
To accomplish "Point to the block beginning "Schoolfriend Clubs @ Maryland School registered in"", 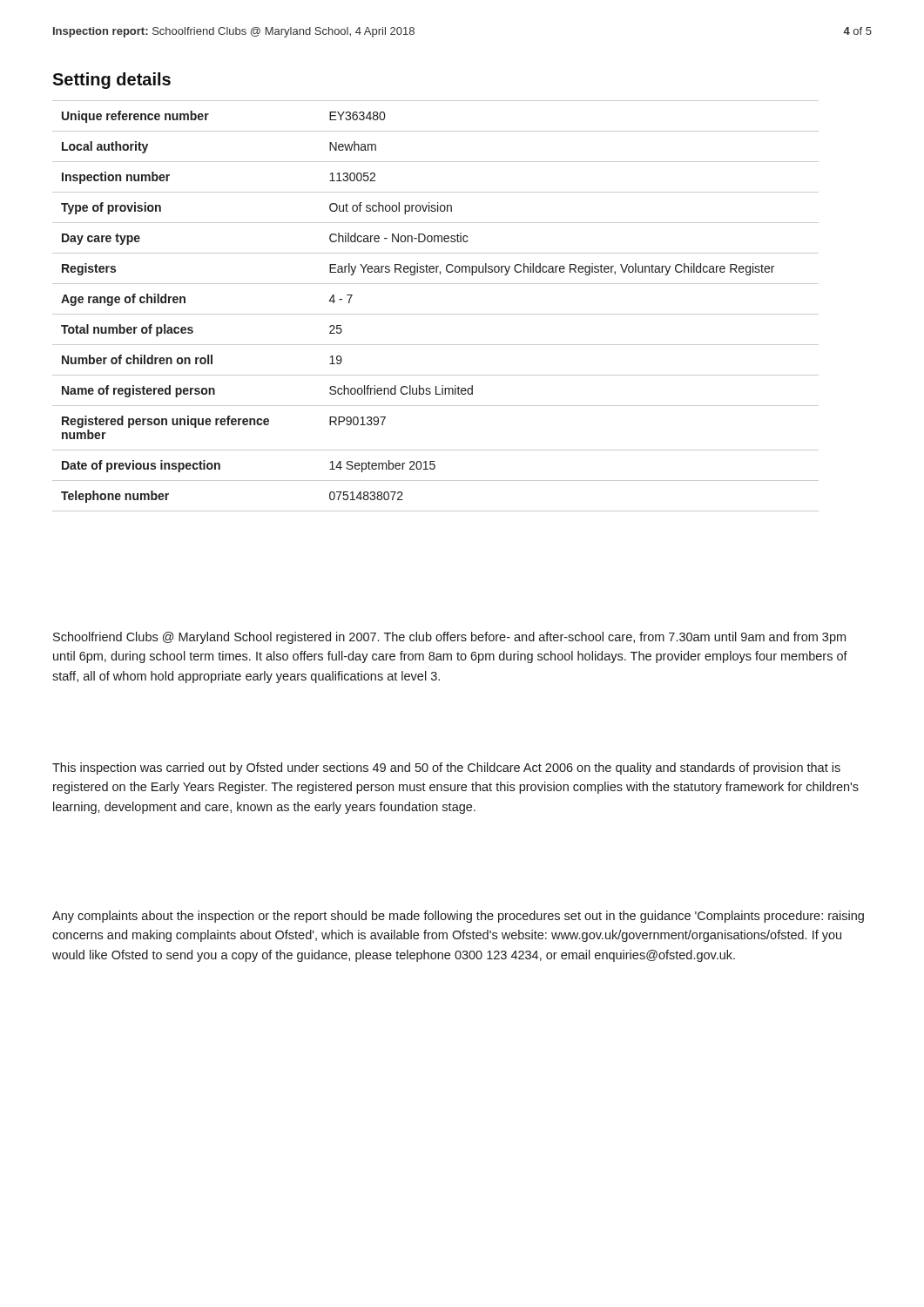I will tap(450, 657).
